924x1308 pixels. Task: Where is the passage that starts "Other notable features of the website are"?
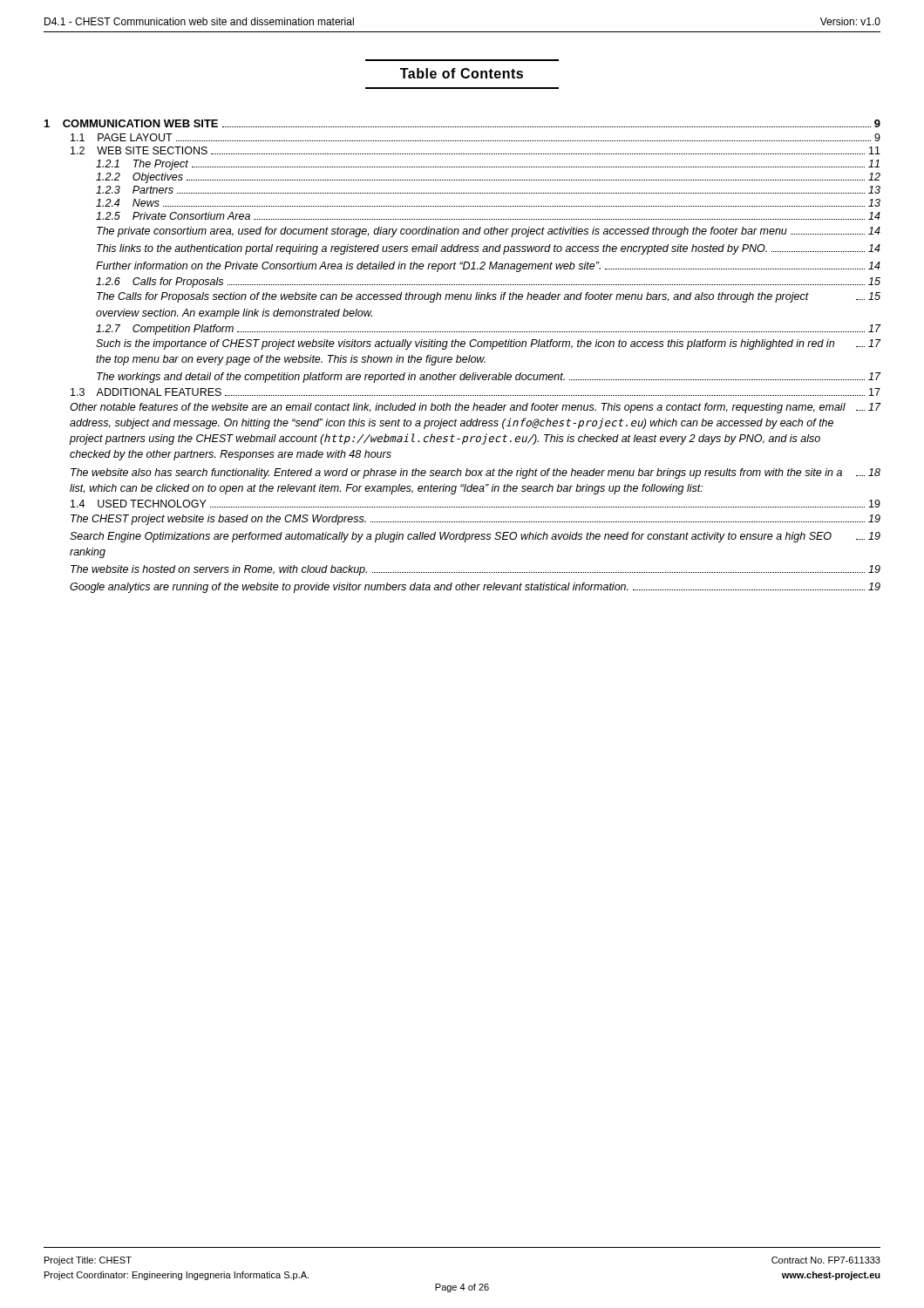475,431
